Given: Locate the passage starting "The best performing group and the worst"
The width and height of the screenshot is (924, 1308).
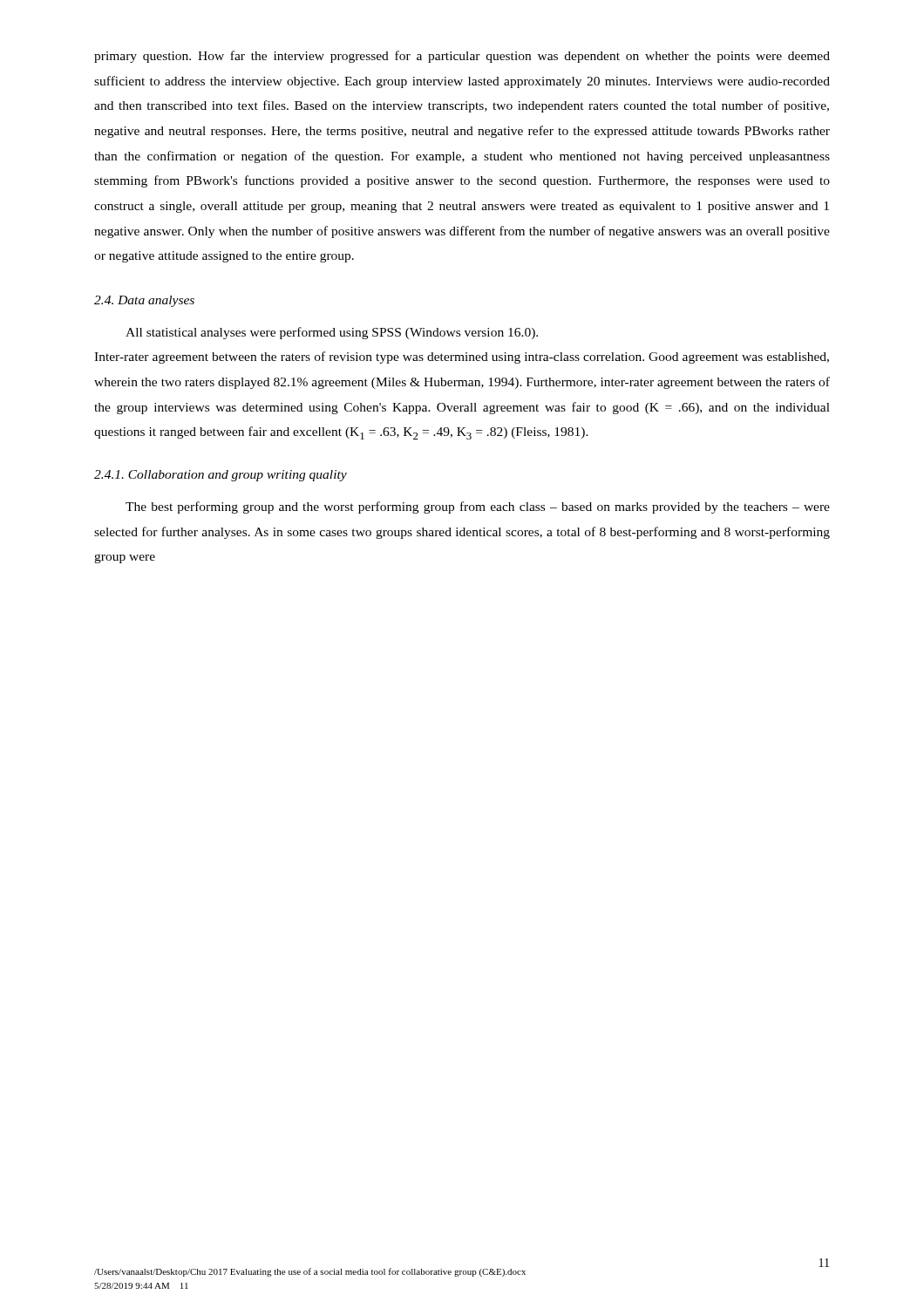Looking at the screenshot, I should point(462,531).
